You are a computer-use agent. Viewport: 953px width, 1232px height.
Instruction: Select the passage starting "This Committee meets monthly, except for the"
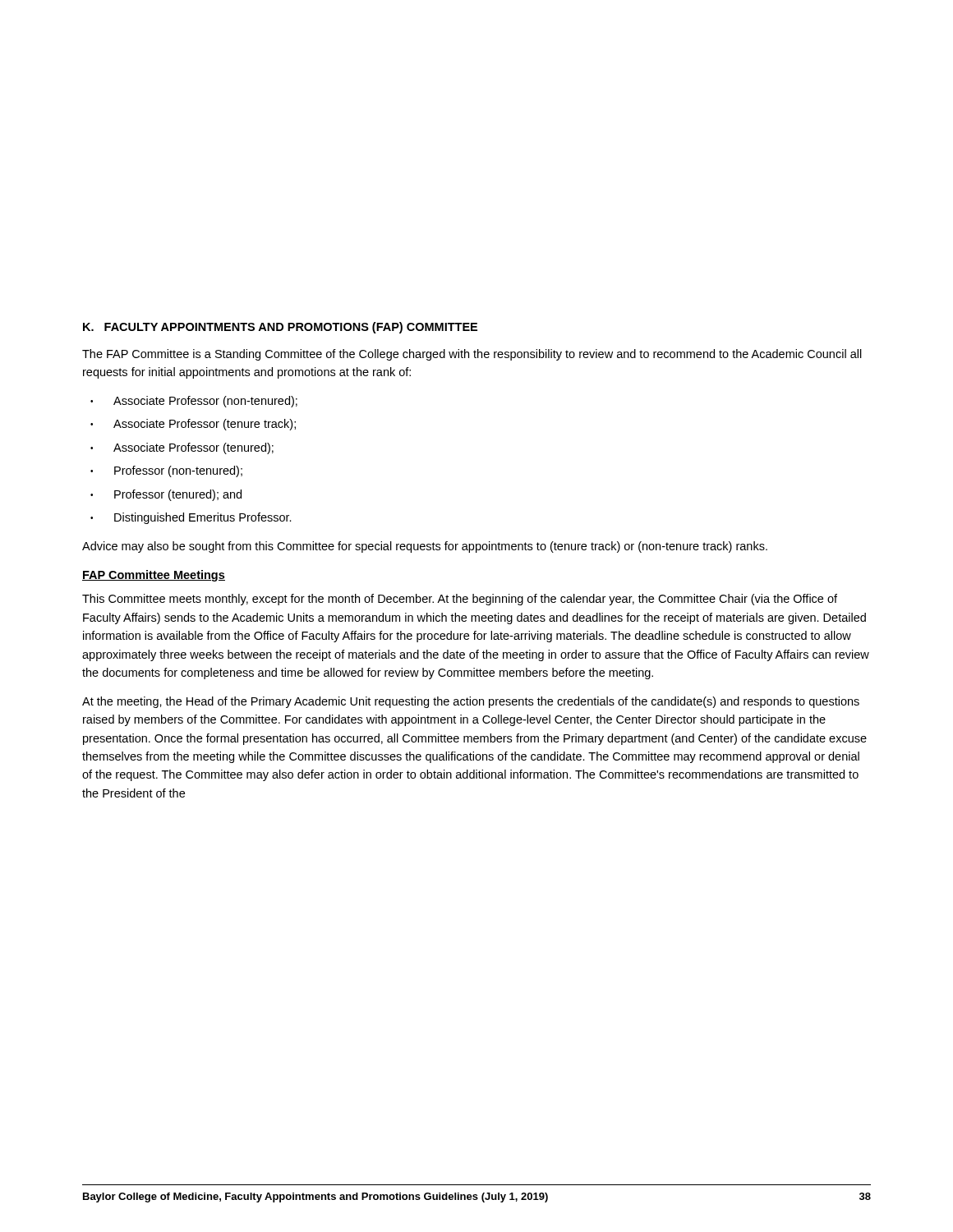click(476, 636)
